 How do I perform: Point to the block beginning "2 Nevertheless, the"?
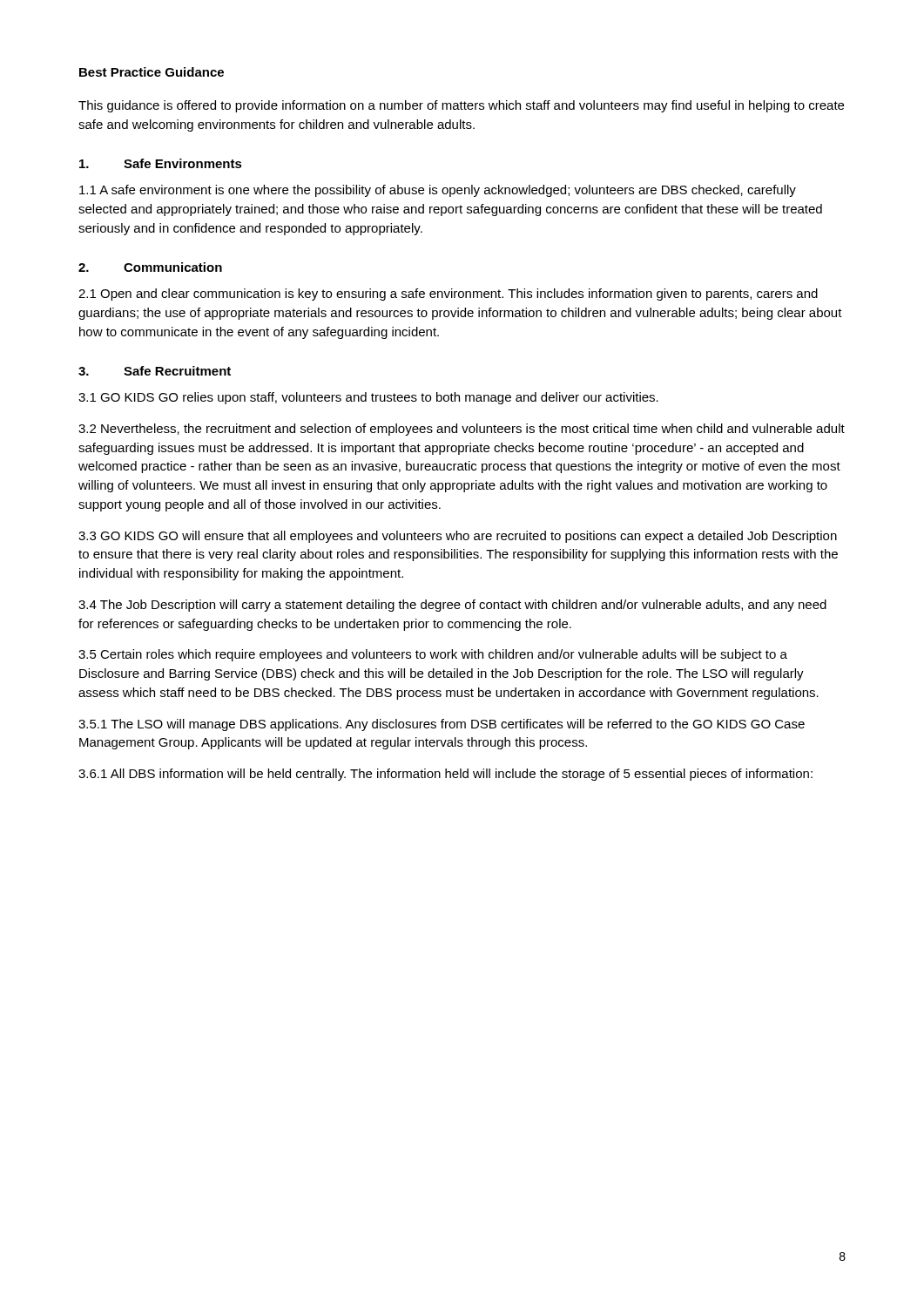click(x=461, y=466)
